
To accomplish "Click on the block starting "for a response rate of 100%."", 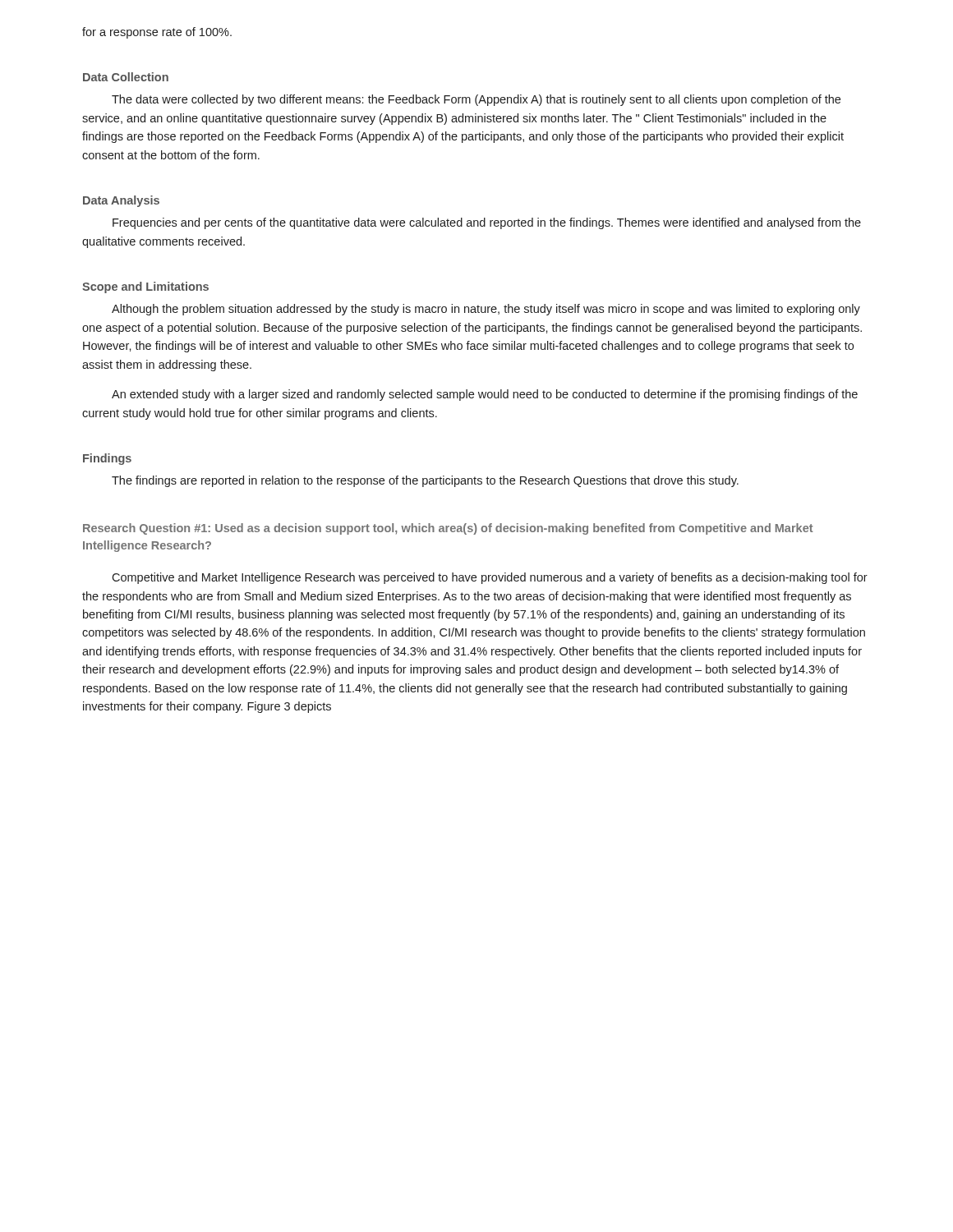I will [x=157, y=32].
